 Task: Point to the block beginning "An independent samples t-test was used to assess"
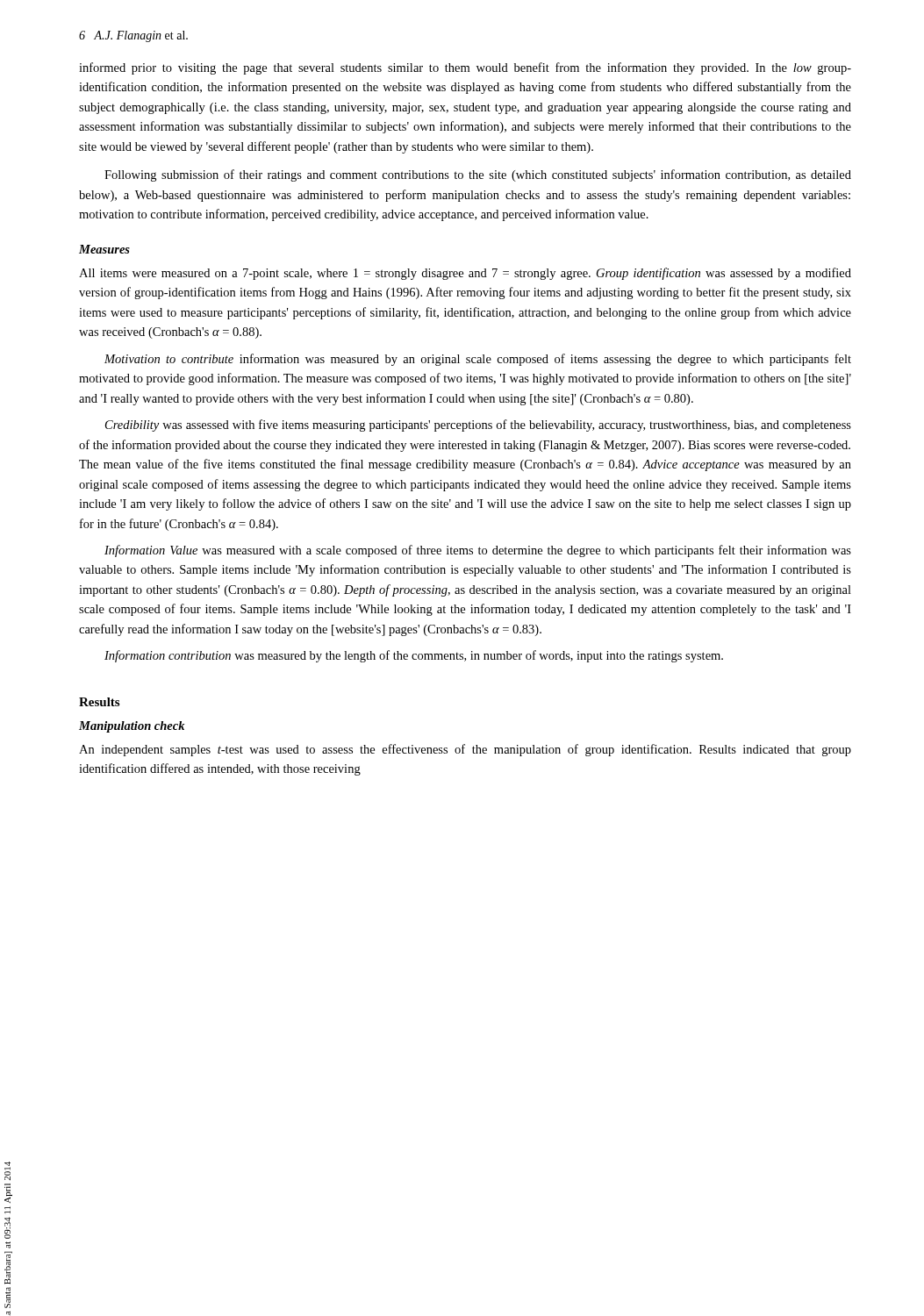pyautogui.click(x=465, y=759)
